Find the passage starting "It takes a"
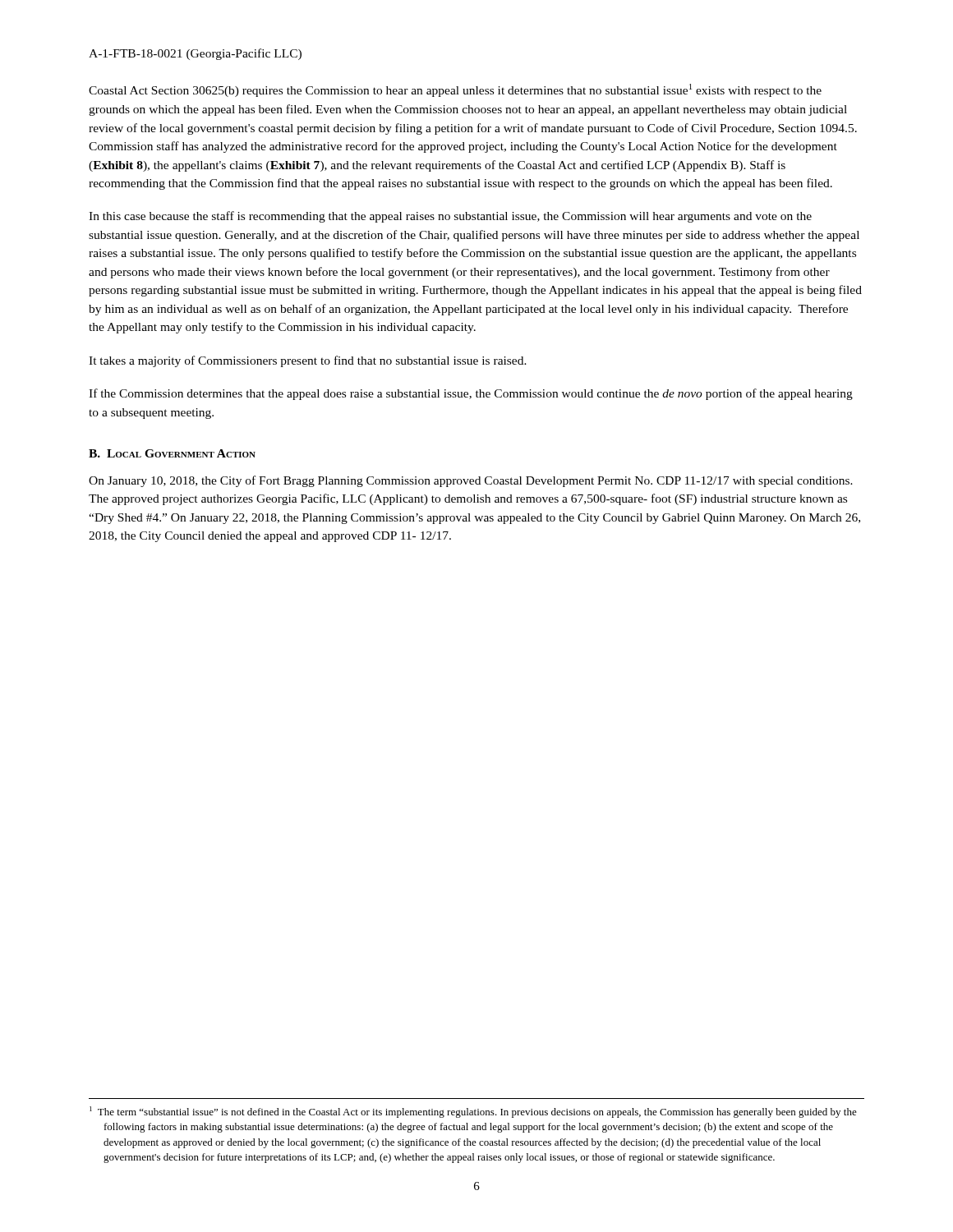953x1232 pixels. coord(308,360)
